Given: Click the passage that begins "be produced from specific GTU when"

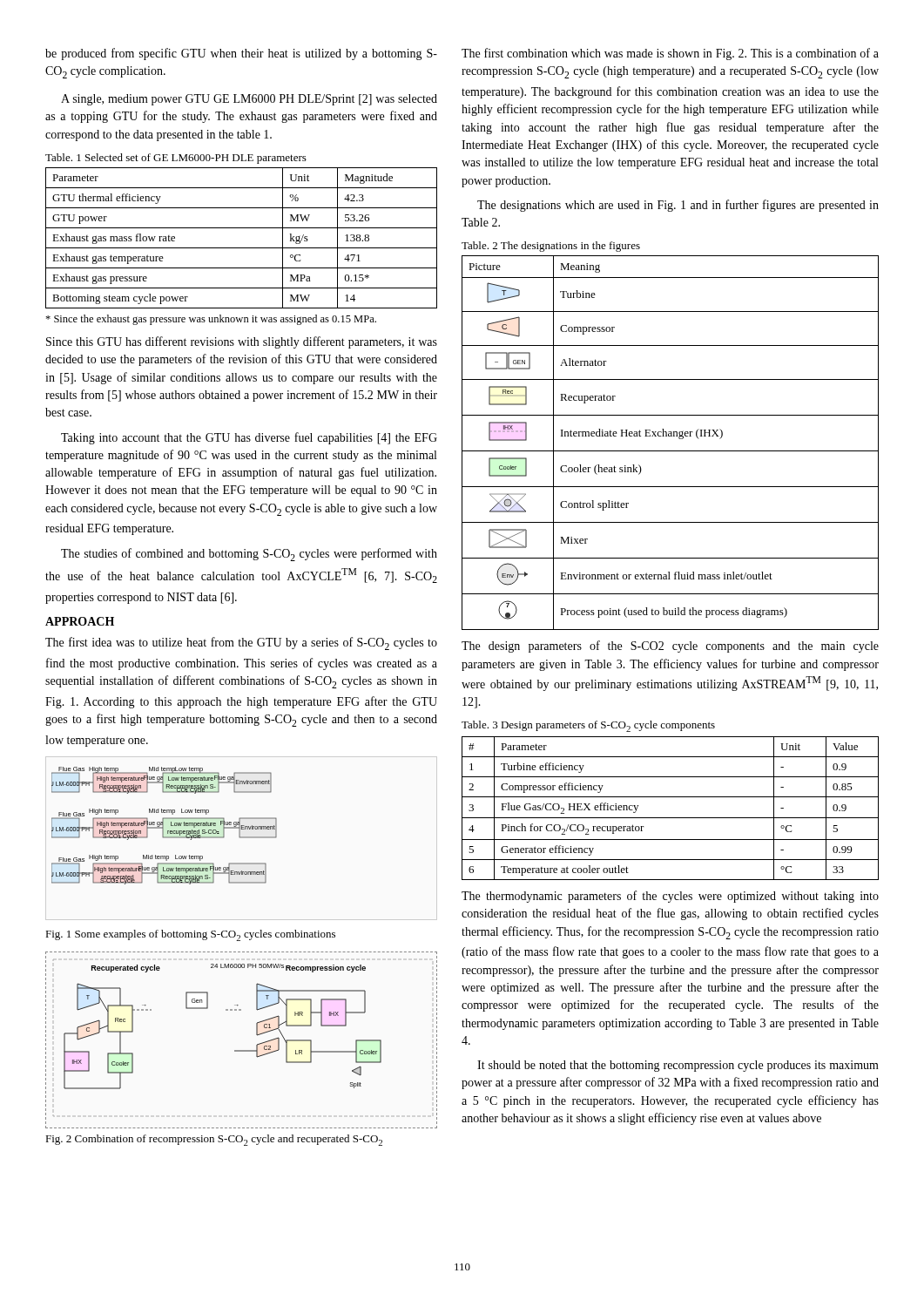Looking at the screenshot, I should point(241,94).
